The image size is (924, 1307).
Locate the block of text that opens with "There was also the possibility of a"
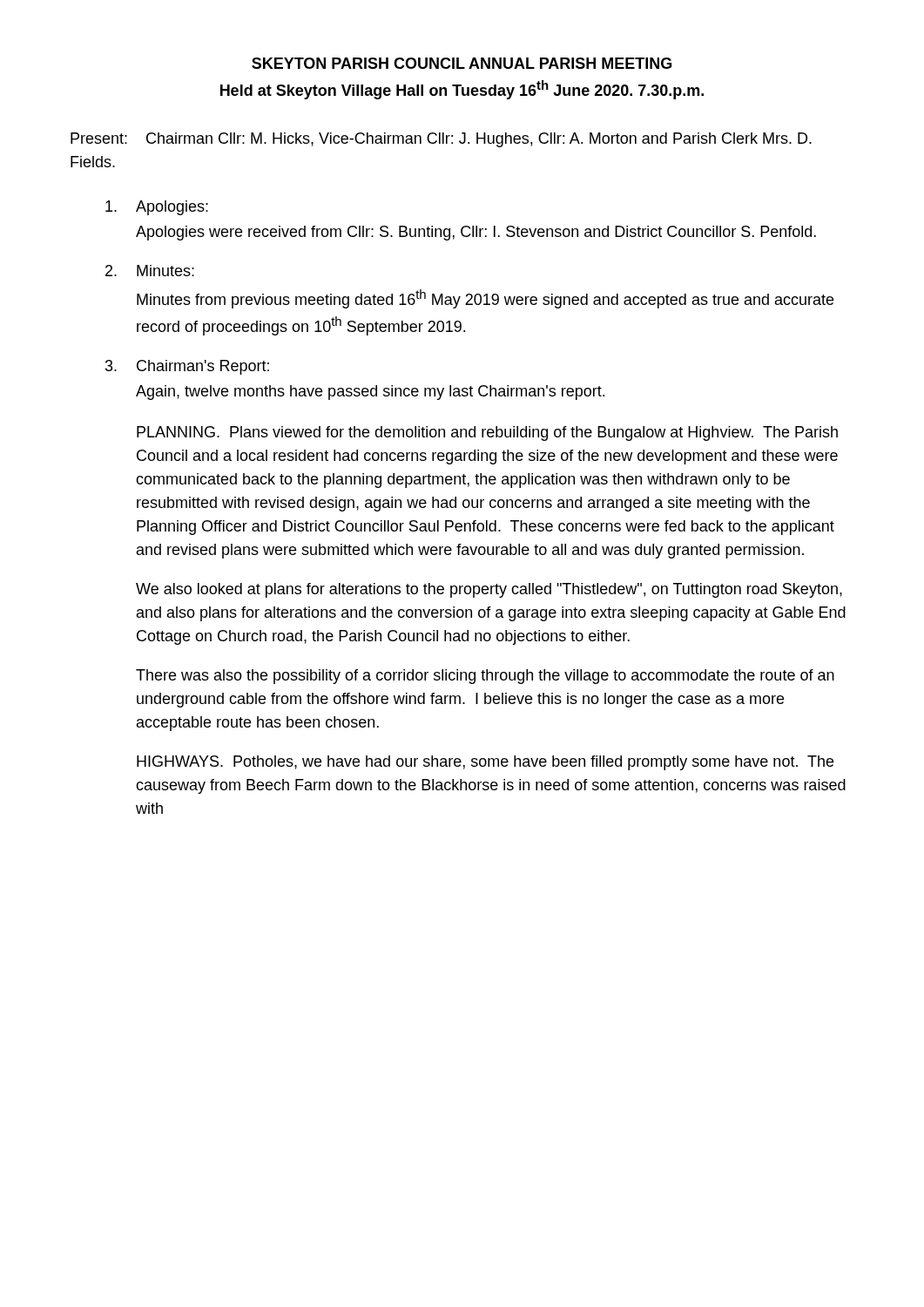tap(485, 699)
